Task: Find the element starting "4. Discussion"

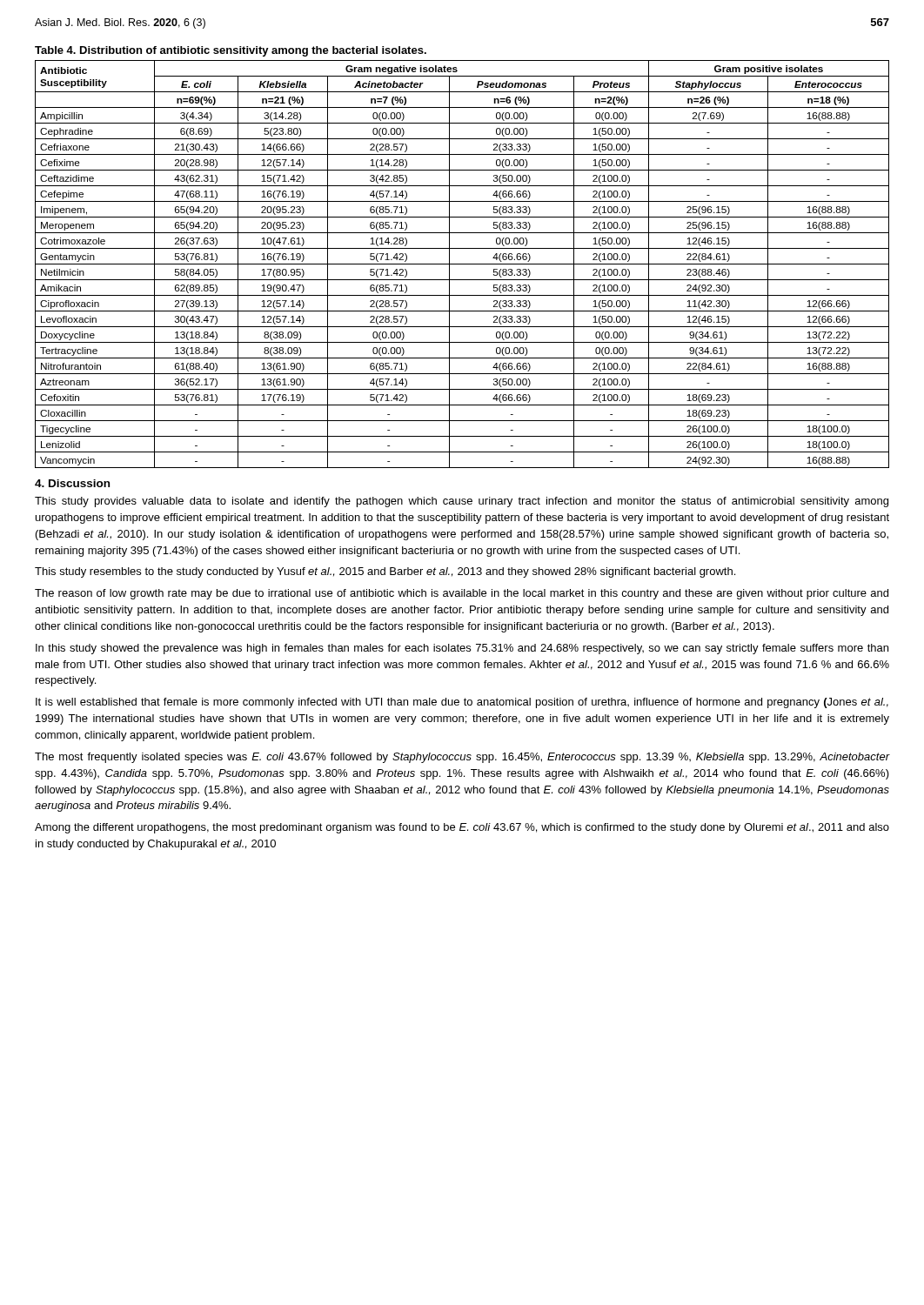Action: (x=73, y=483)
